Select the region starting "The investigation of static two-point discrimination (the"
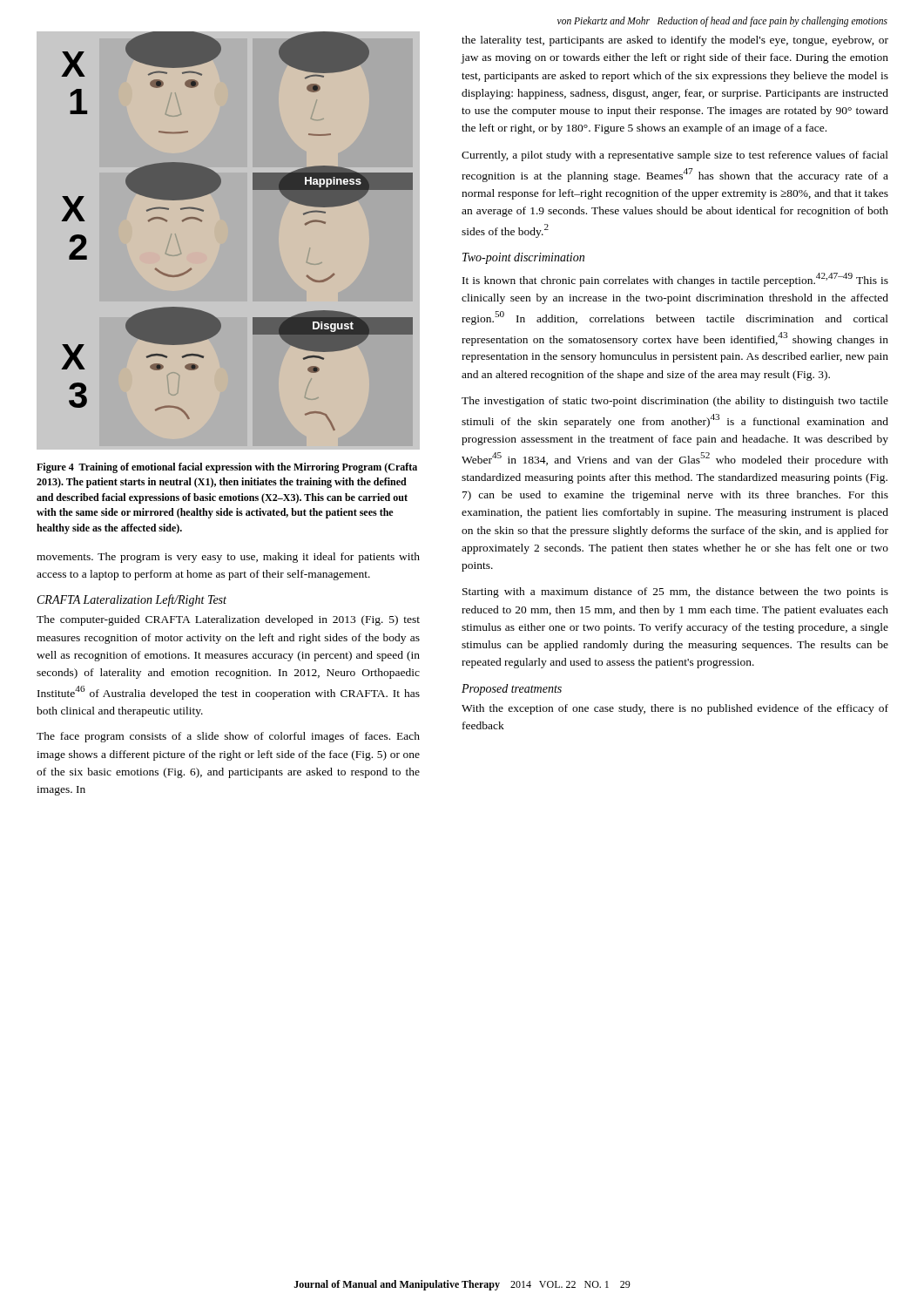The height and width of the screenshot is (1307, 924). (675, 483)
